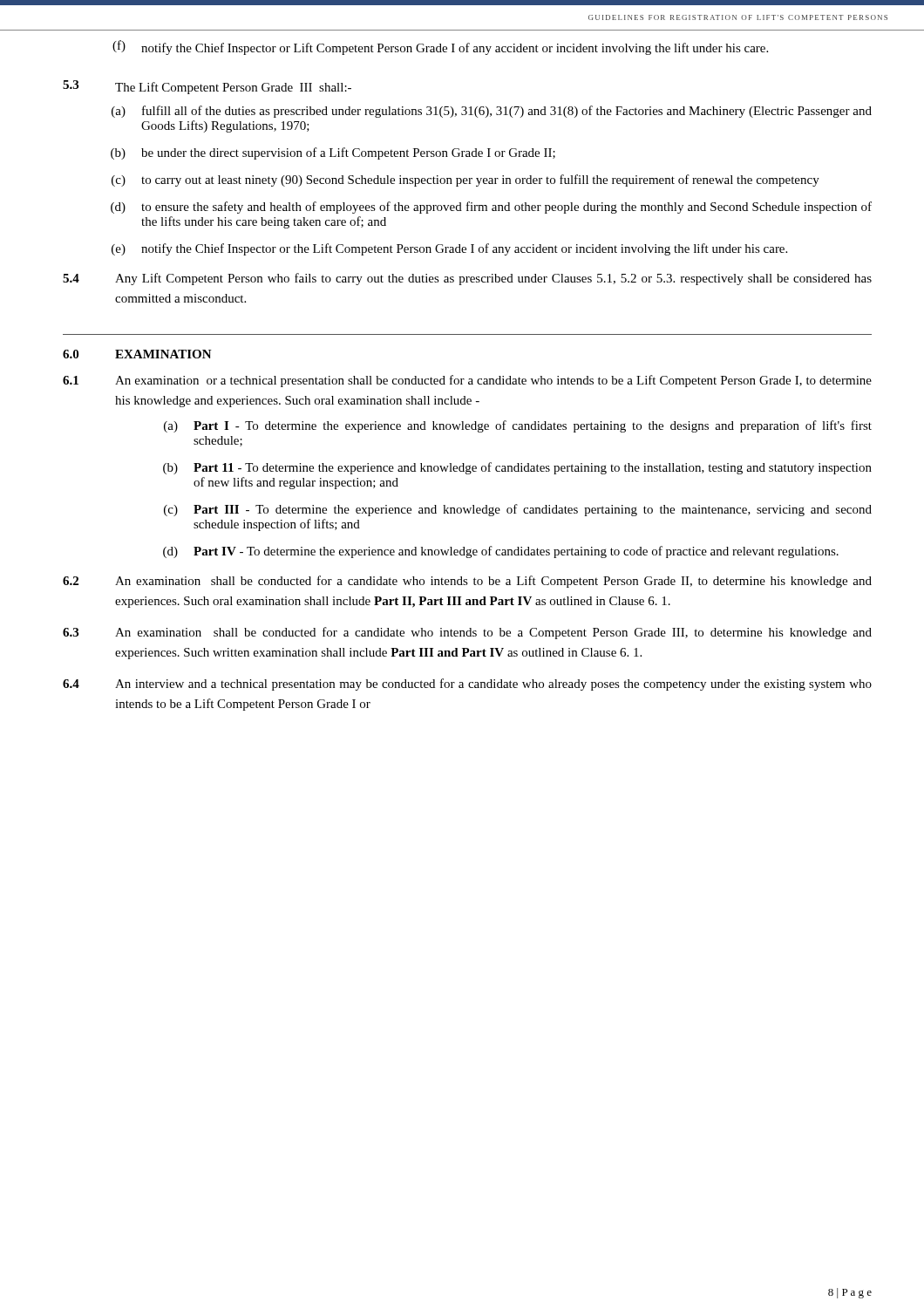Find the text block containing "3 An examination shall be conducted for"
924x1308 pixels.
tap(467, 642)
